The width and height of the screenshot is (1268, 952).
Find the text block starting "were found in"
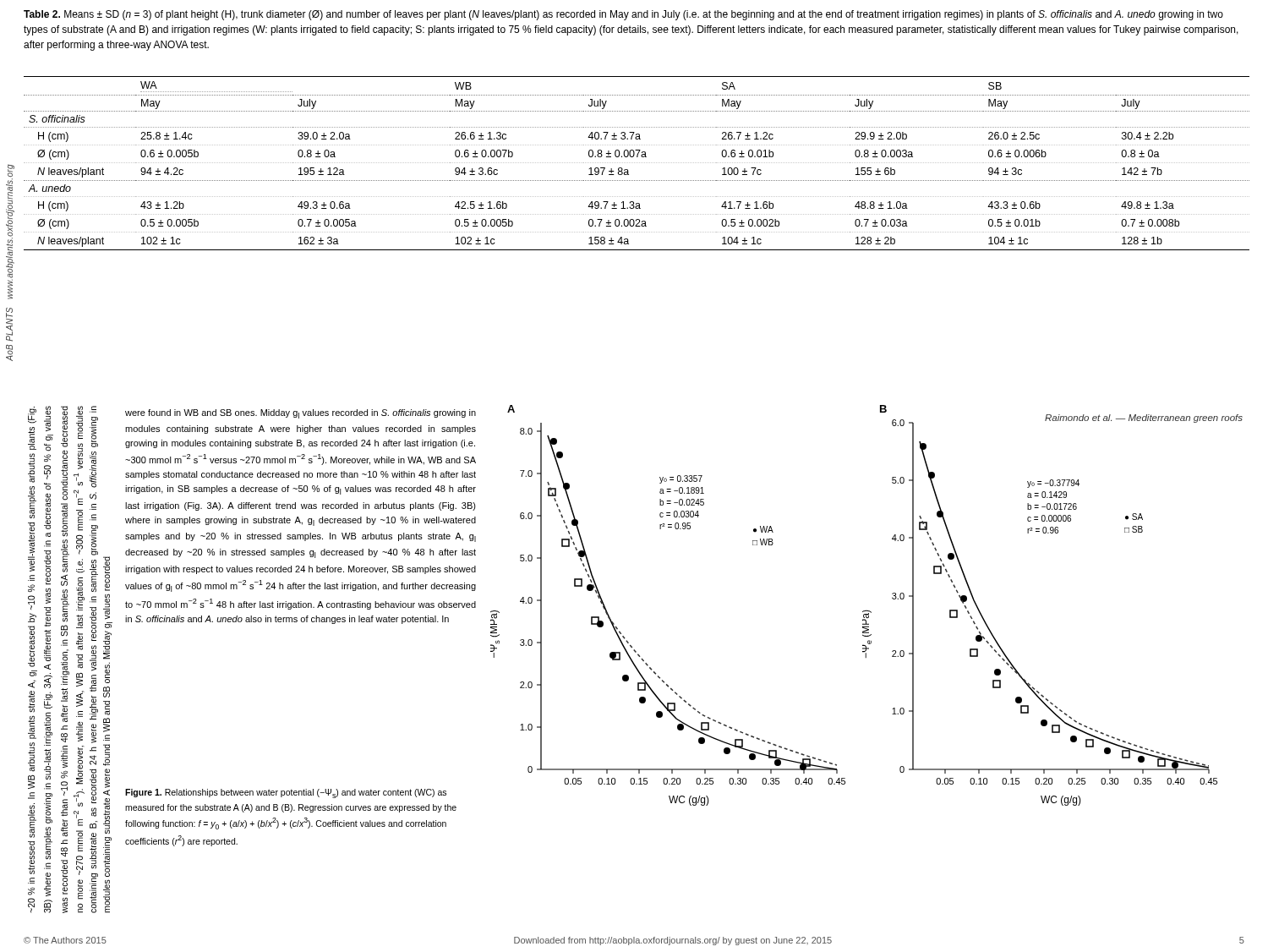click(301, 516)
